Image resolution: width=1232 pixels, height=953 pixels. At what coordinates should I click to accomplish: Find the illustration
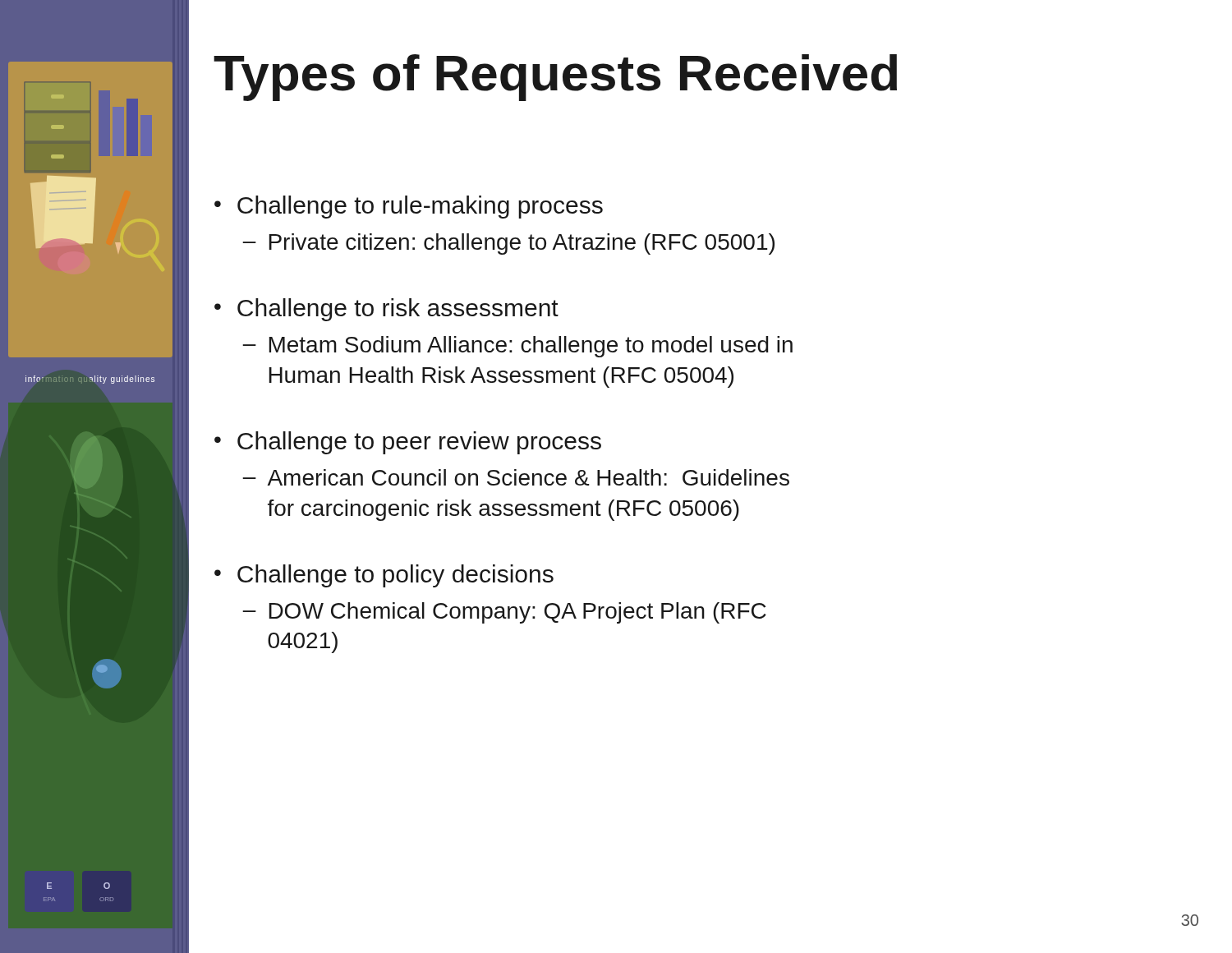(94, 476)
